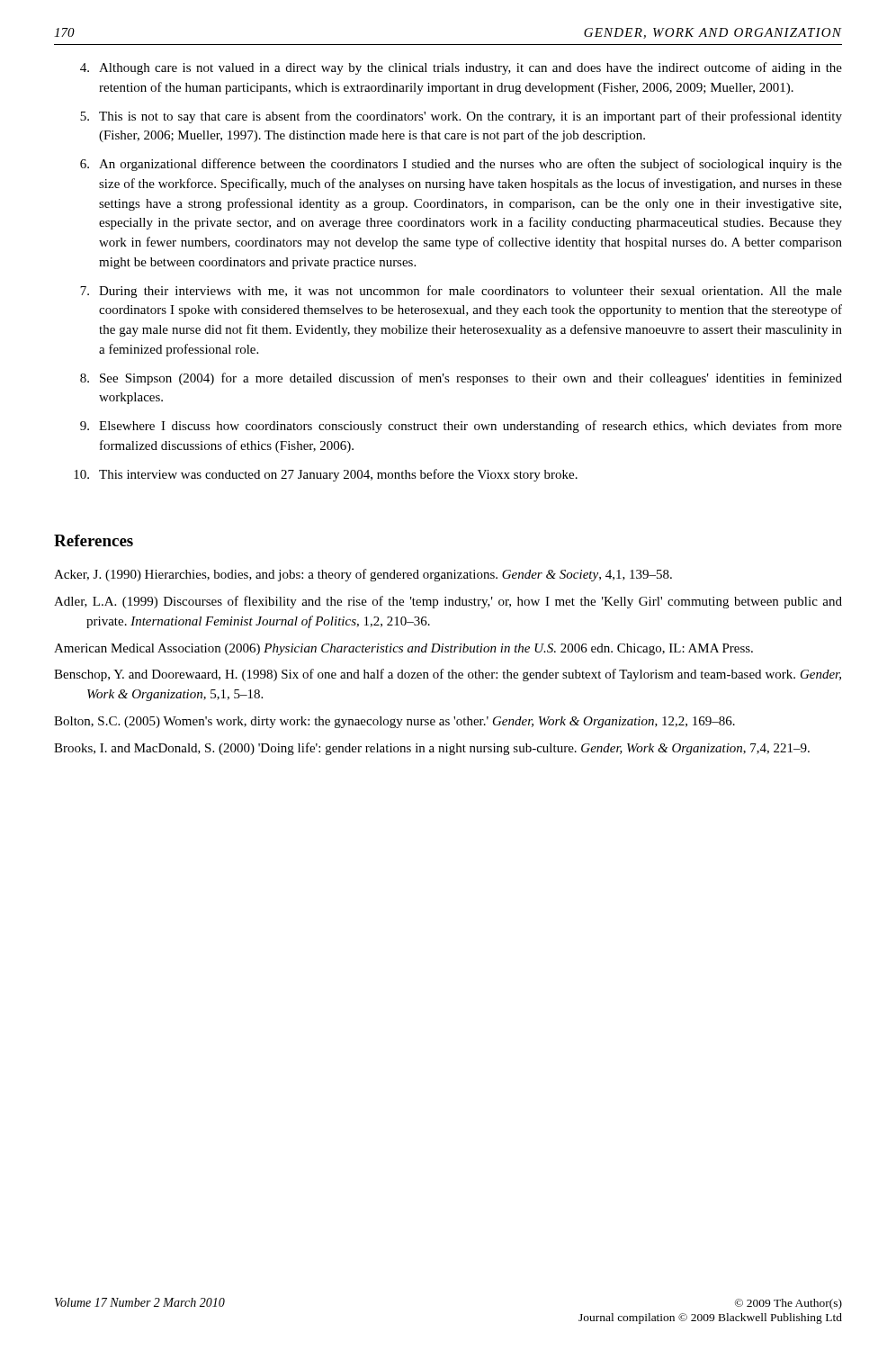The height and width of the screenshot is (1350, 896).
Task: Click the passage that begins "5. This is not to say"
Action: tap(448, 126)
